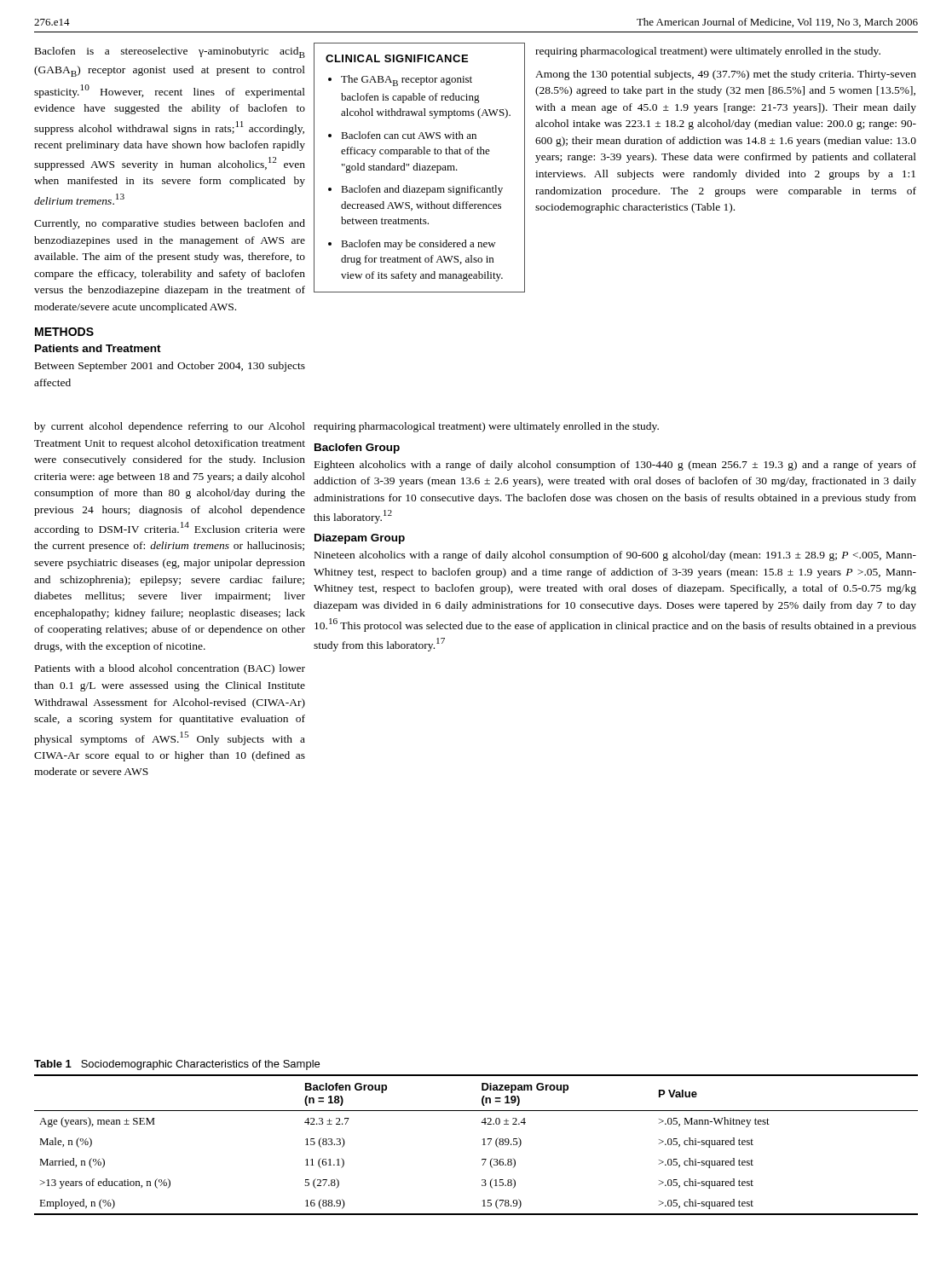Locate the text block that says "Between September 2001 and October 2004,"
This screenshot has width=952, height=1279.
coord(170,374)
